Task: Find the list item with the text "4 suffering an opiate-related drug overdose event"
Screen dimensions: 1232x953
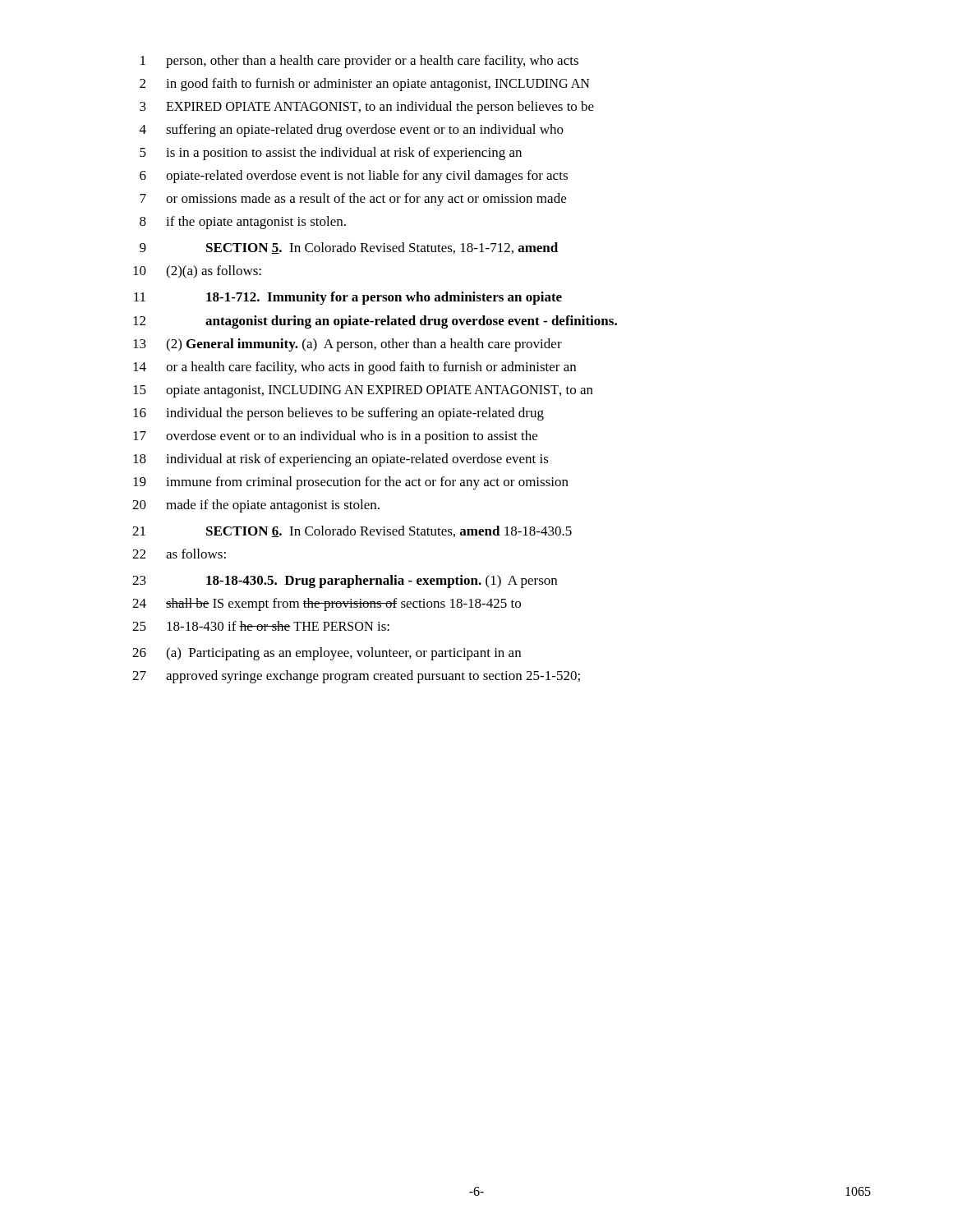Action: click(x=489, y=130)
